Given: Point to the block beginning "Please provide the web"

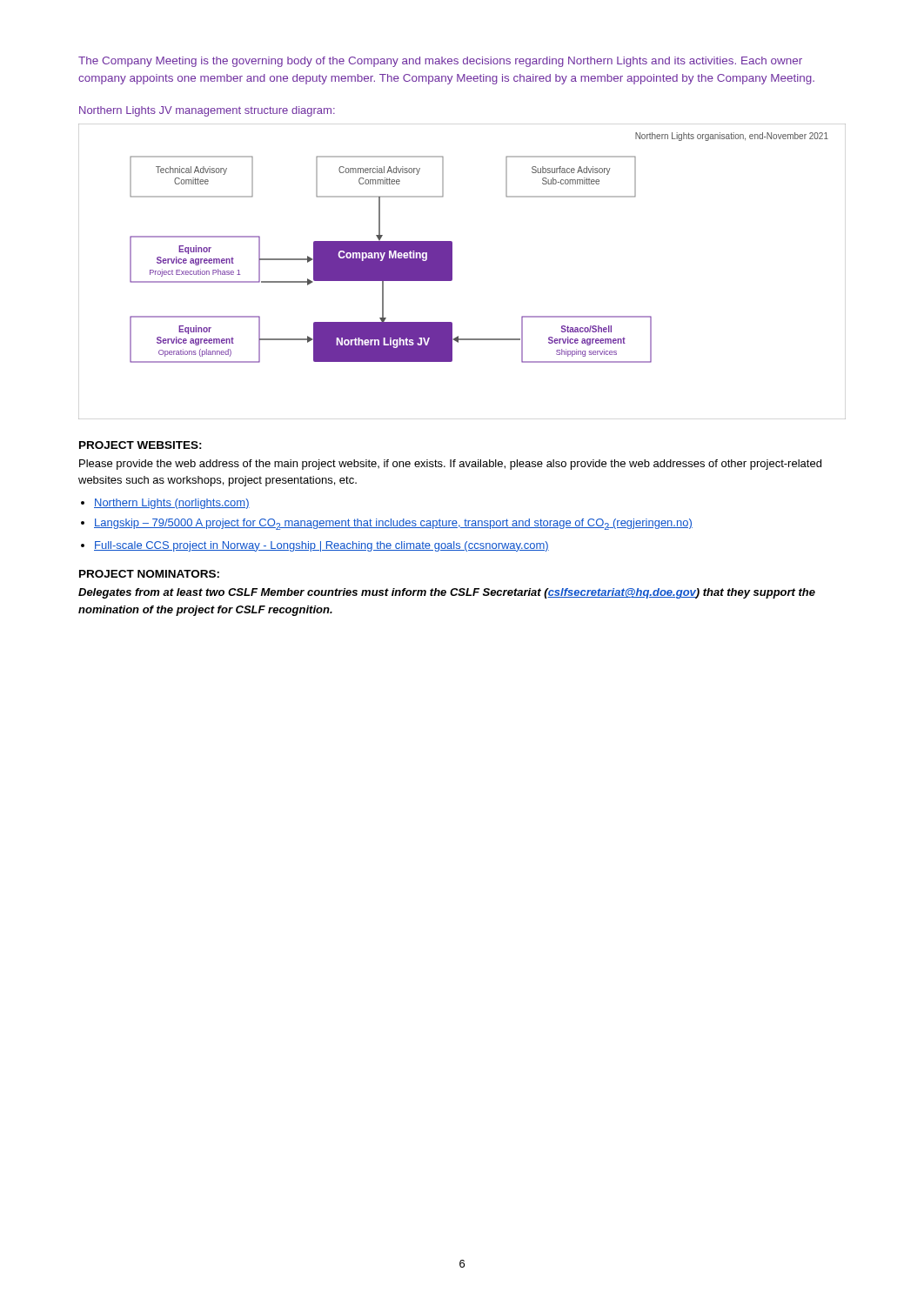Looking at the screenshot, I should pos(450,471).
